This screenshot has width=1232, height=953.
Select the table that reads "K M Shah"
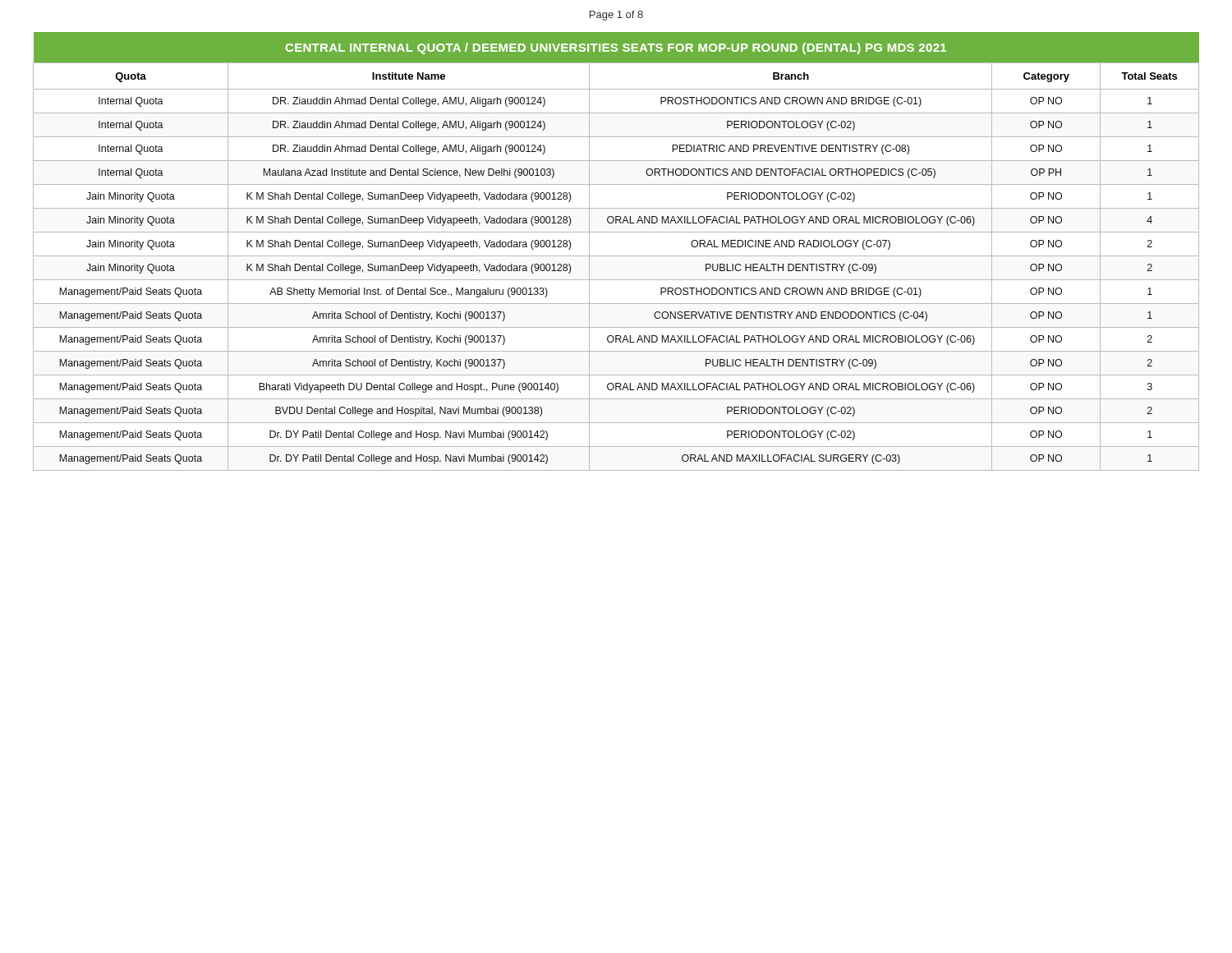(x=616, y=251)
